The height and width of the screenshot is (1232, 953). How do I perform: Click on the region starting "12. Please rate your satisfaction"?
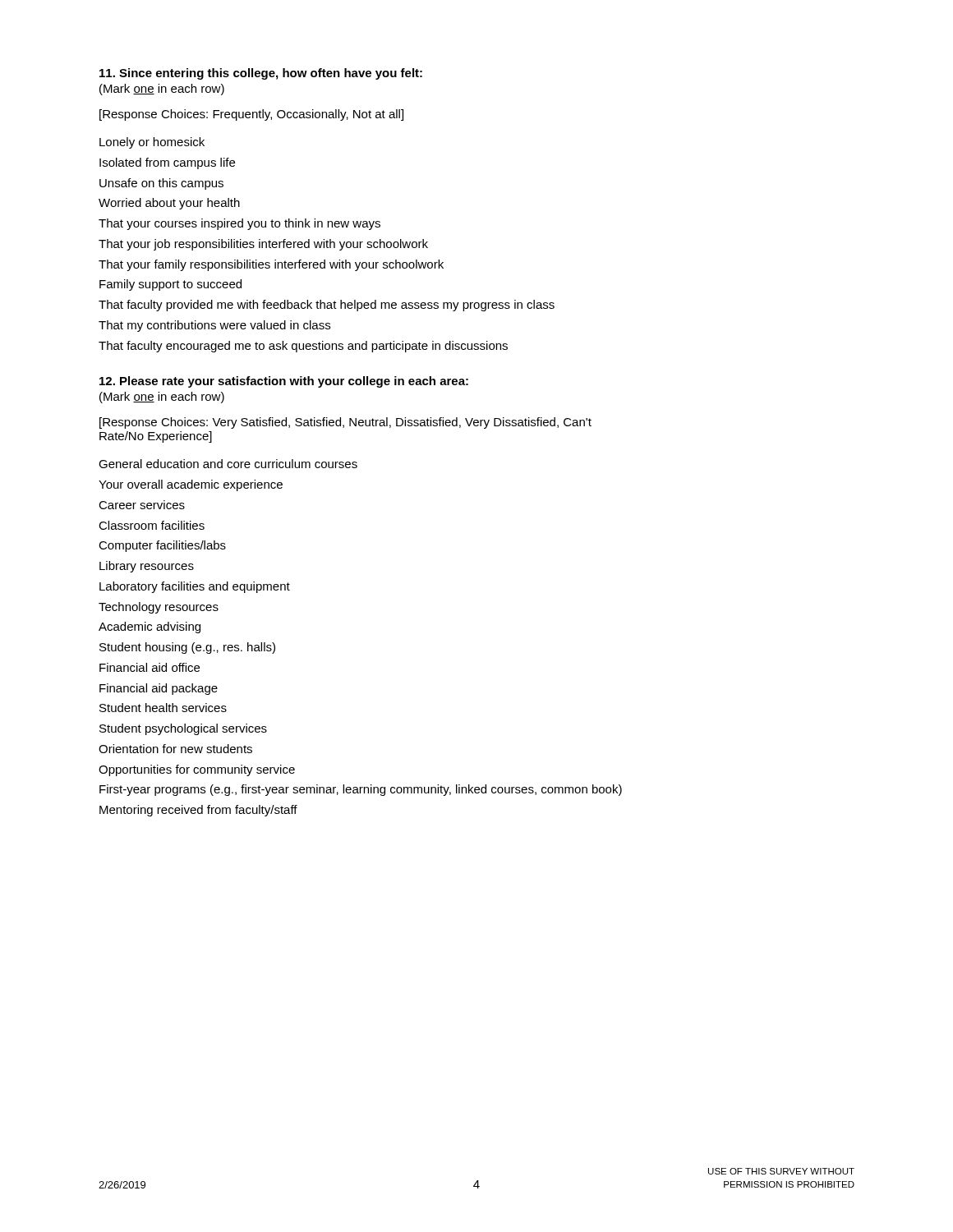pyautogui.click(x=284, y=381)
